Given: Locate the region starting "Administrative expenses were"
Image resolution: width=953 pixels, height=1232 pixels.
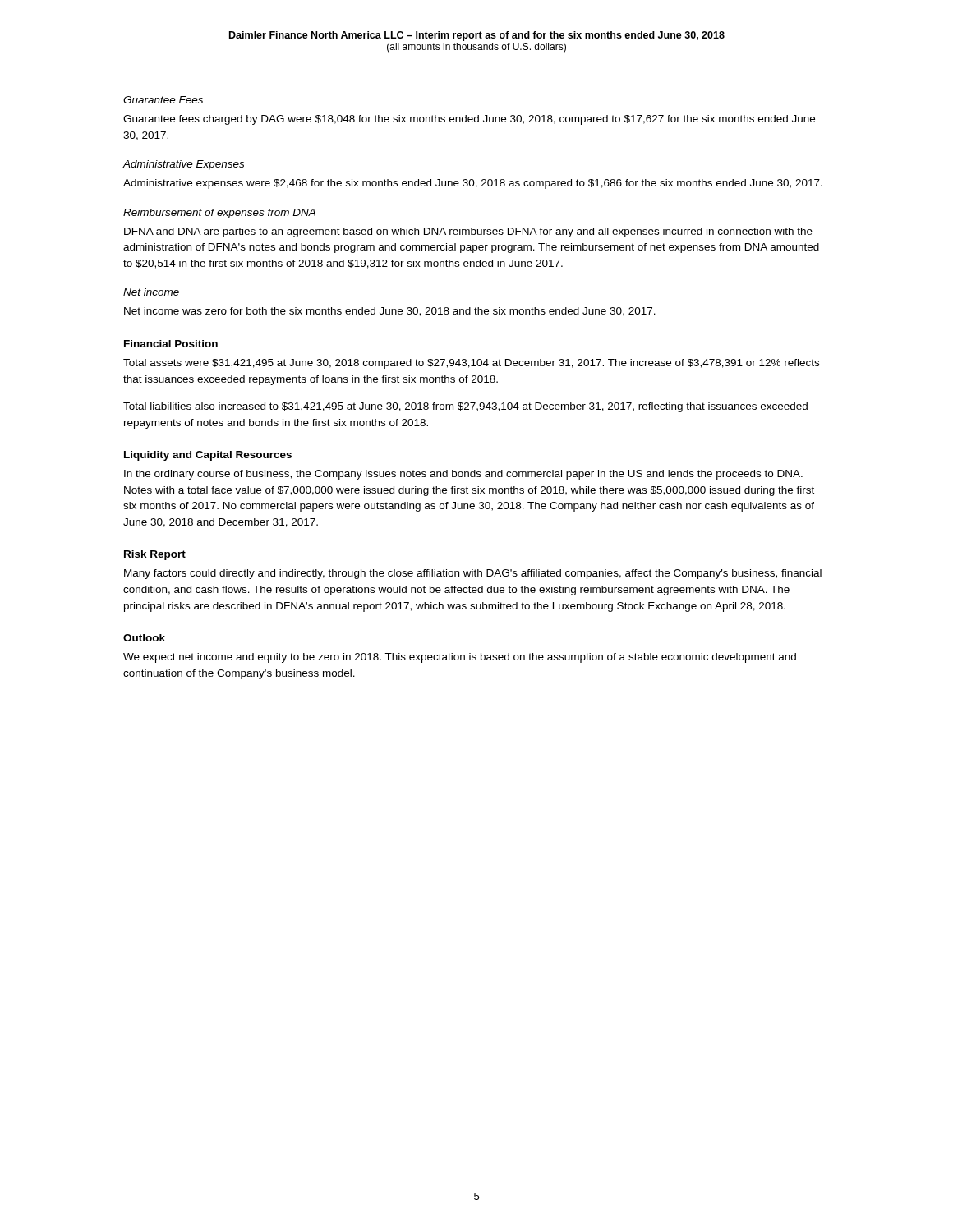Looking at the screenshot, I should [473, 183].
